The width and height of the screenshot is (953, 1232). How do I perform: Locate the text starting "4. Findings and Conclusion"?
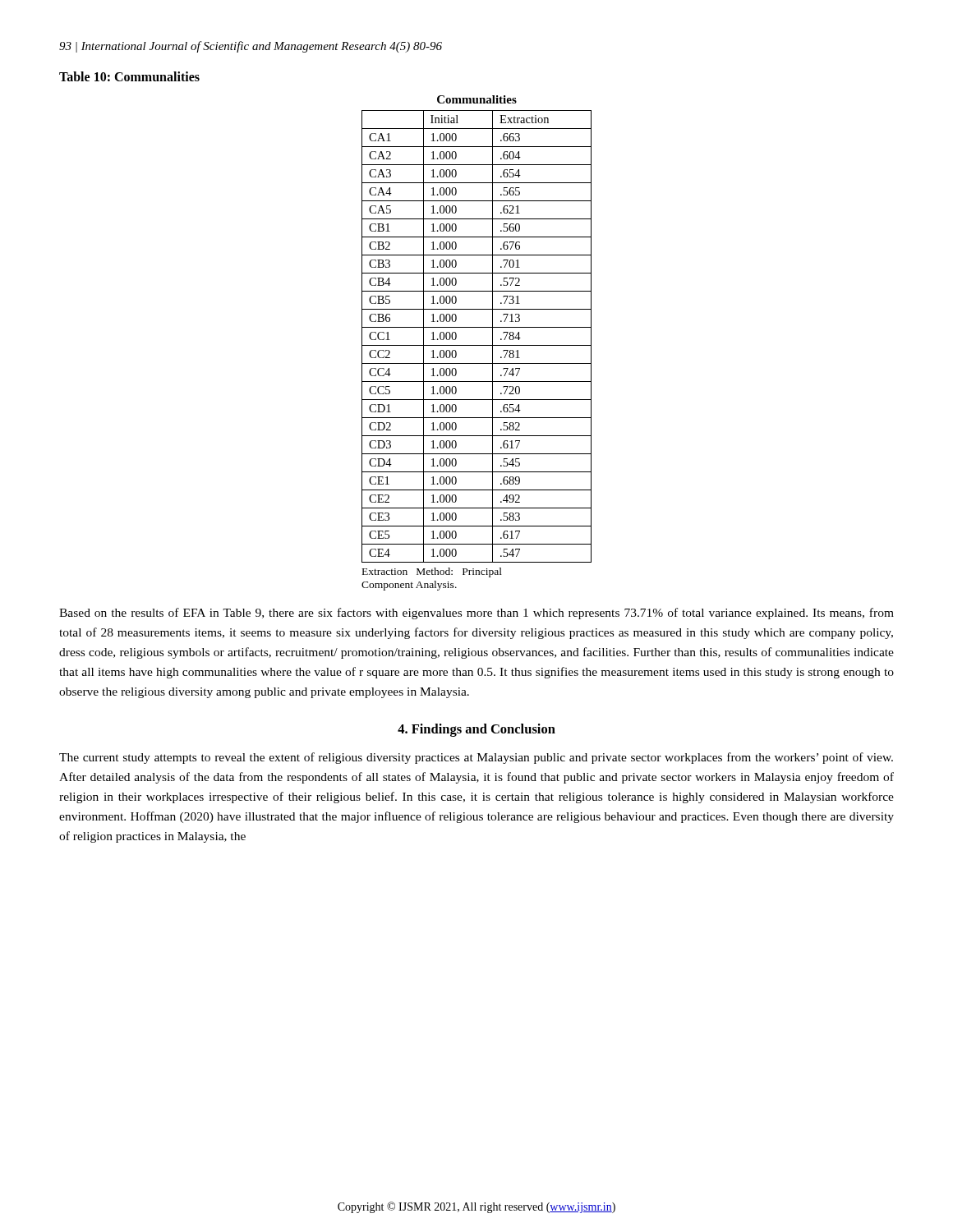pos(476,729)
